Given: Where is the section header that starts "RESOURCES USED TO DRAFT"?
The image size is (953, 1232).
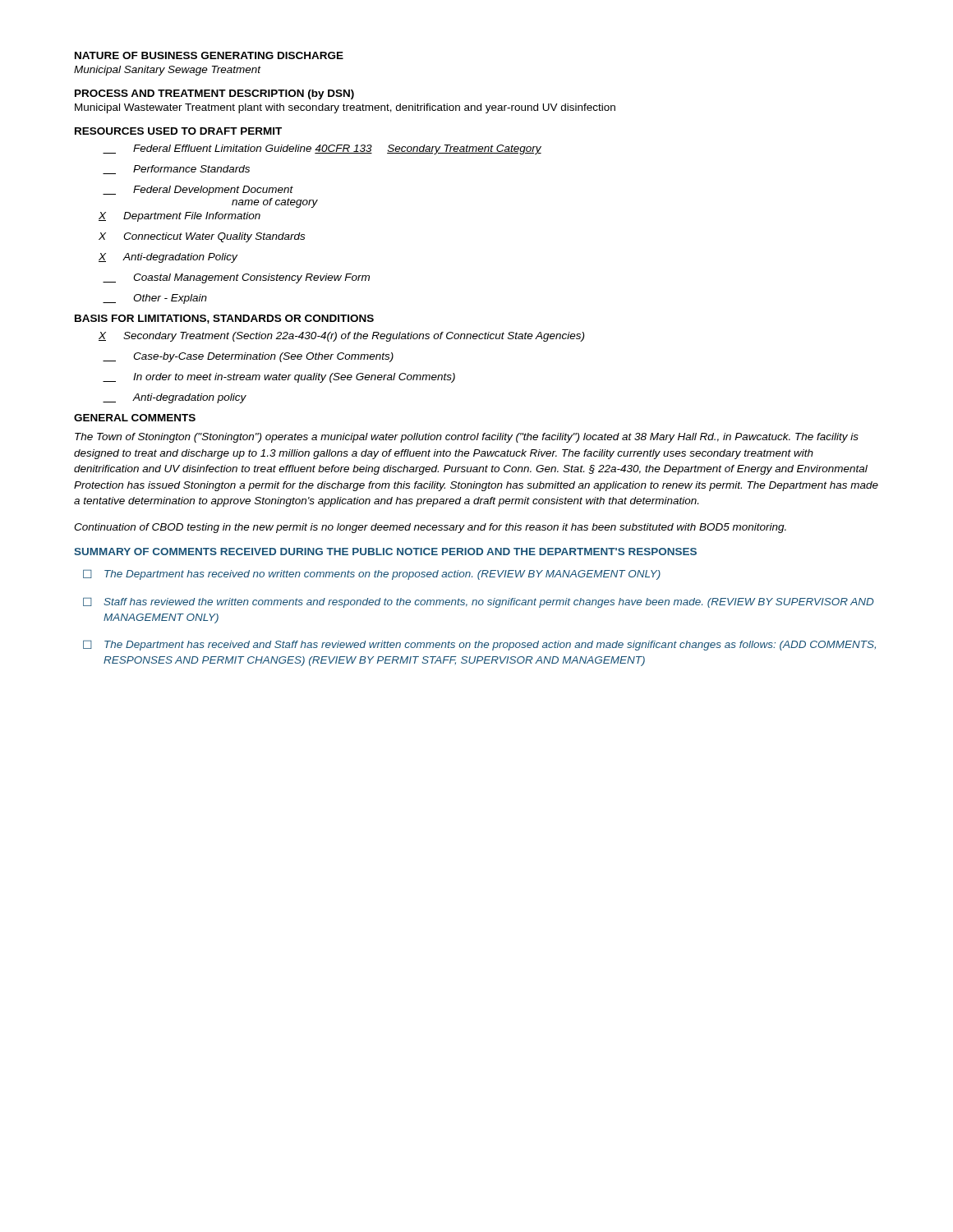Looking at the screenshot, I should 178,131.
